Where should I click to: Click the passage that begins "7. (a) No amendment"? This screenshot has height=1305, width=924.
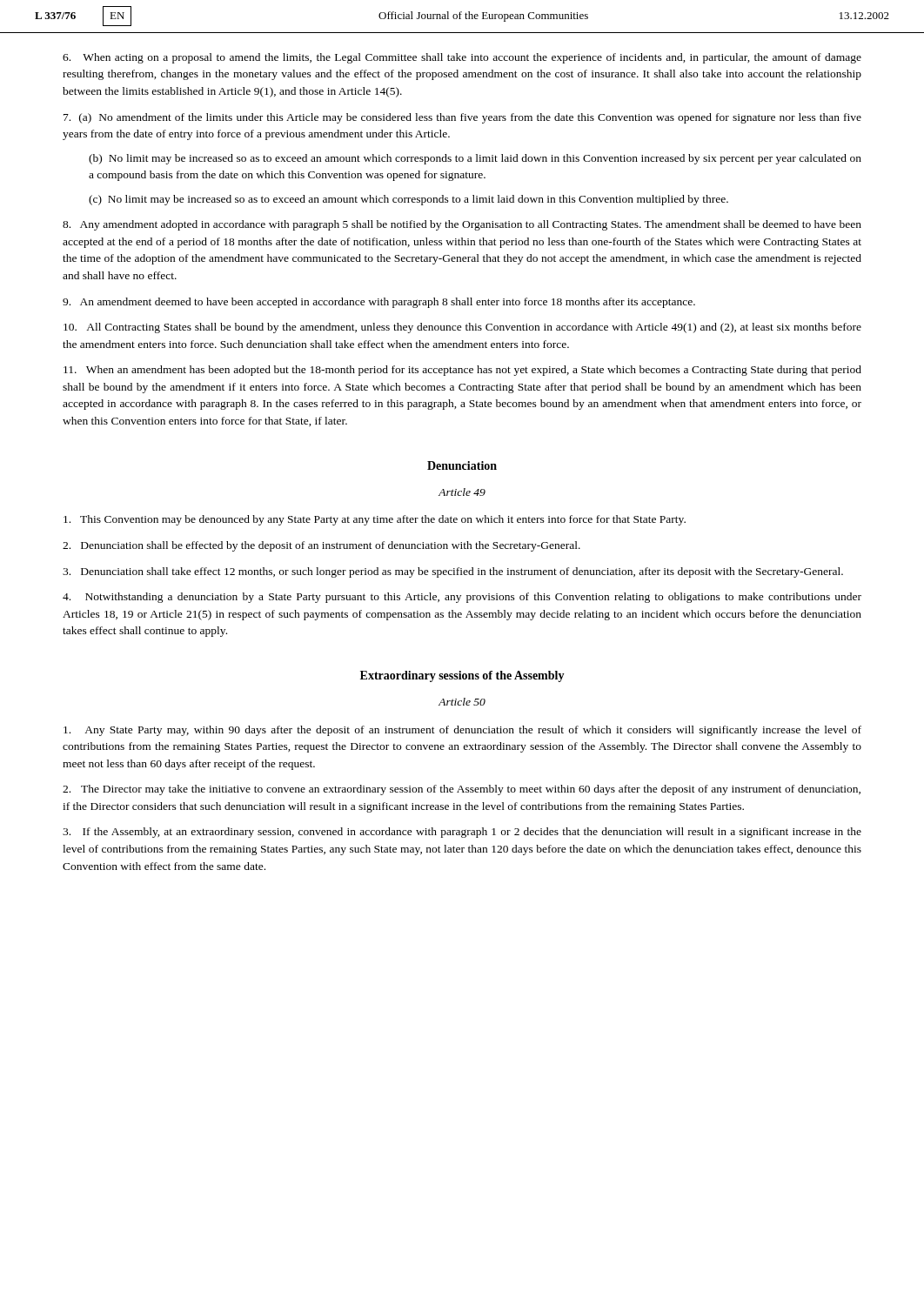tap(462, 125)
